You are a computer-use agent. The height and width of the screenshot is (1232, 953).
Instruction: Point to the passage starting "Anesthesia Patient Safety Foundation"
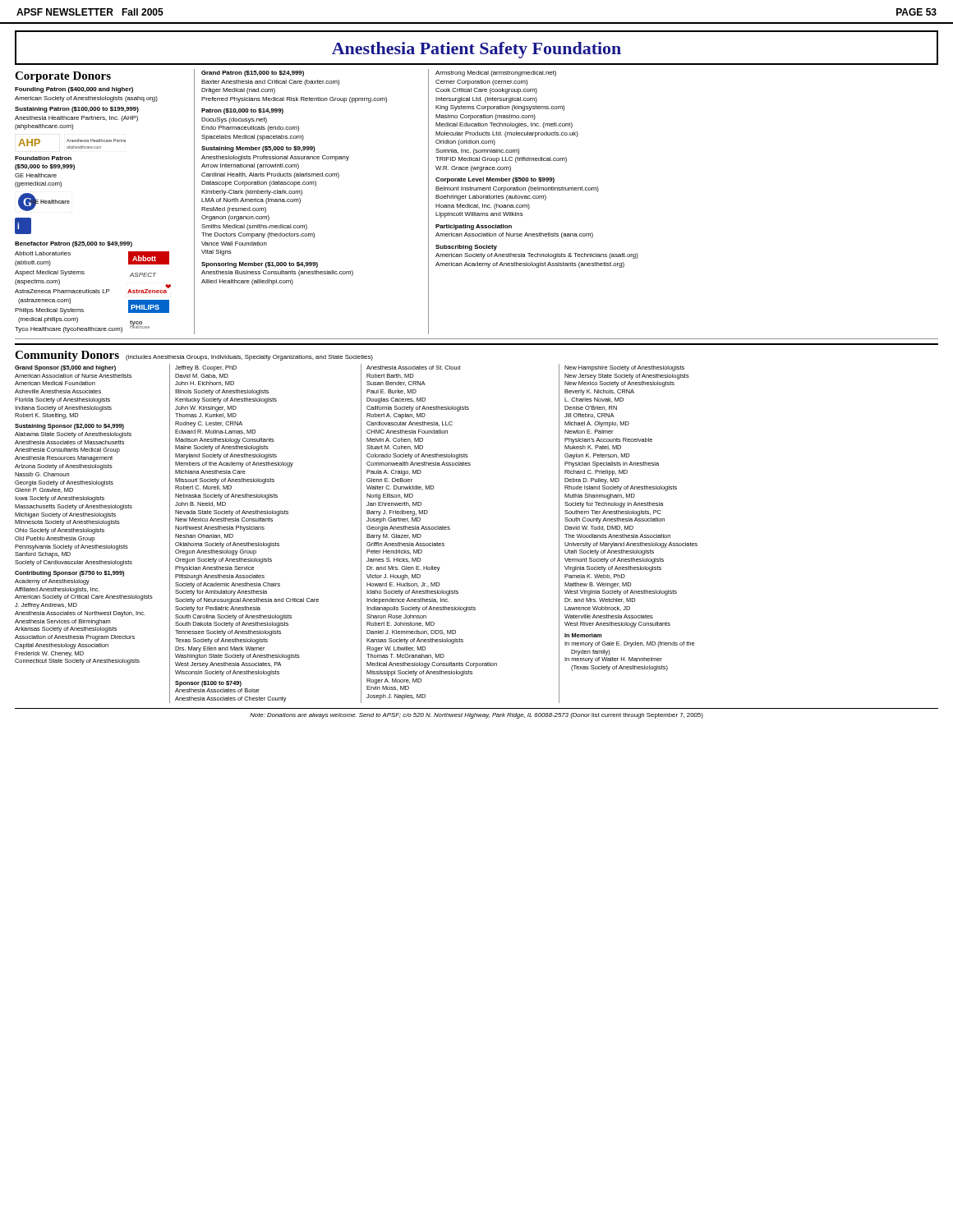[x=476, y=48]
